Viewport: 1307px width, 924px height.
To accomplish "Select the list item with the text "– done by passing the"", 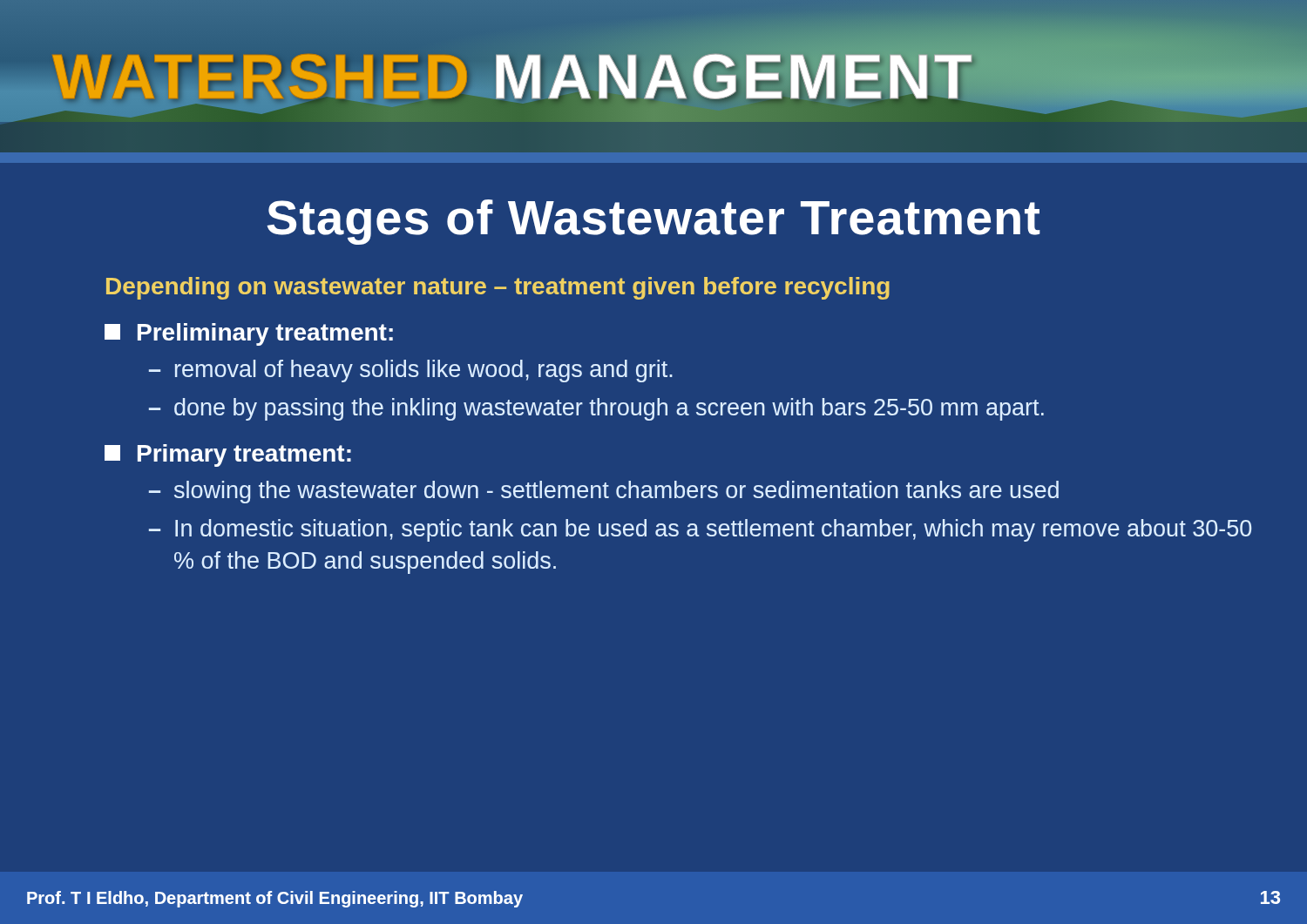I will click(597, 408).
